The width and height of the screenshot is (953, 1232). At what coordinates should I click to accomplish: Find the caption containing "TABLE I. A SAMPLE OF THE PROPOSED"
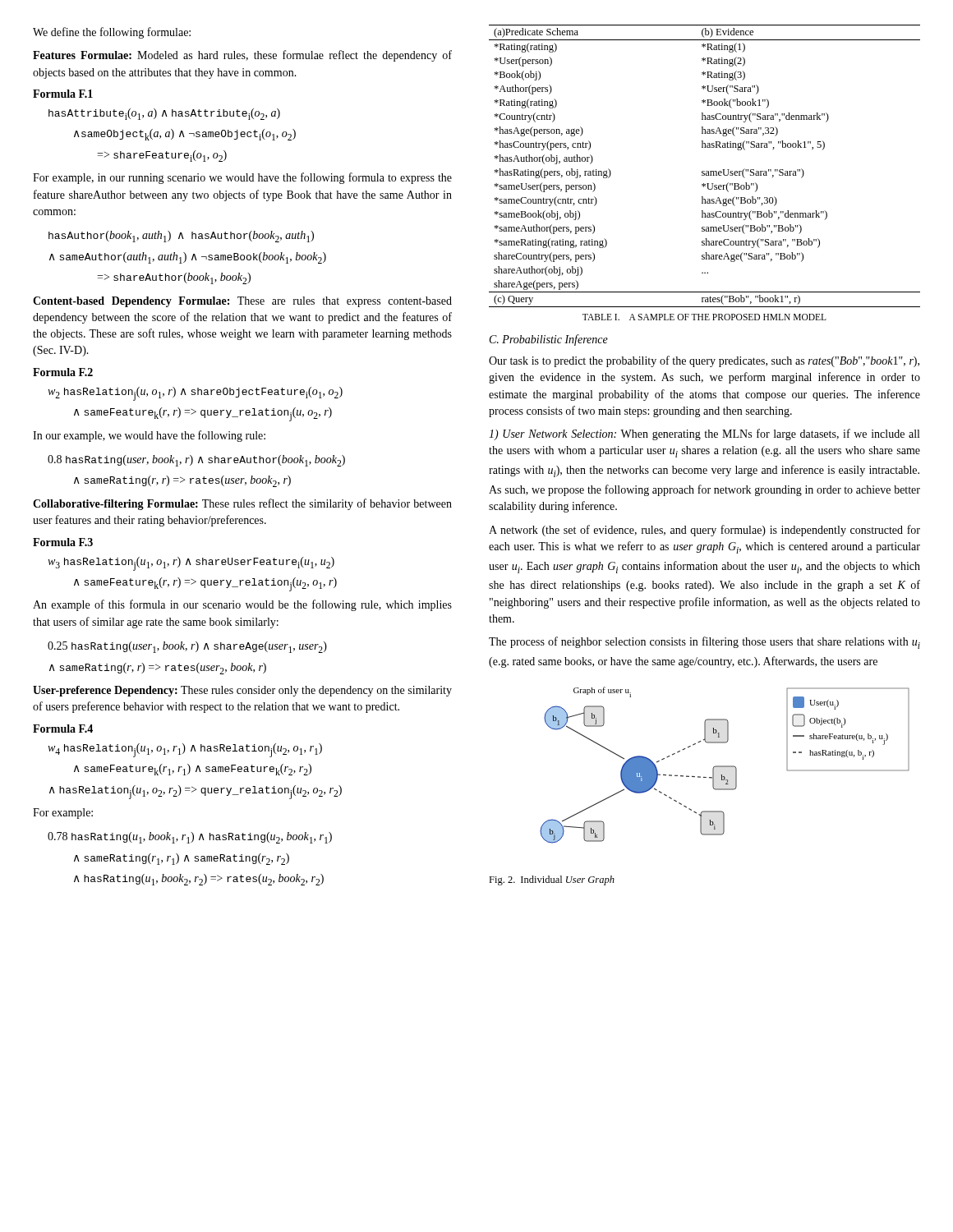[705, 317]
